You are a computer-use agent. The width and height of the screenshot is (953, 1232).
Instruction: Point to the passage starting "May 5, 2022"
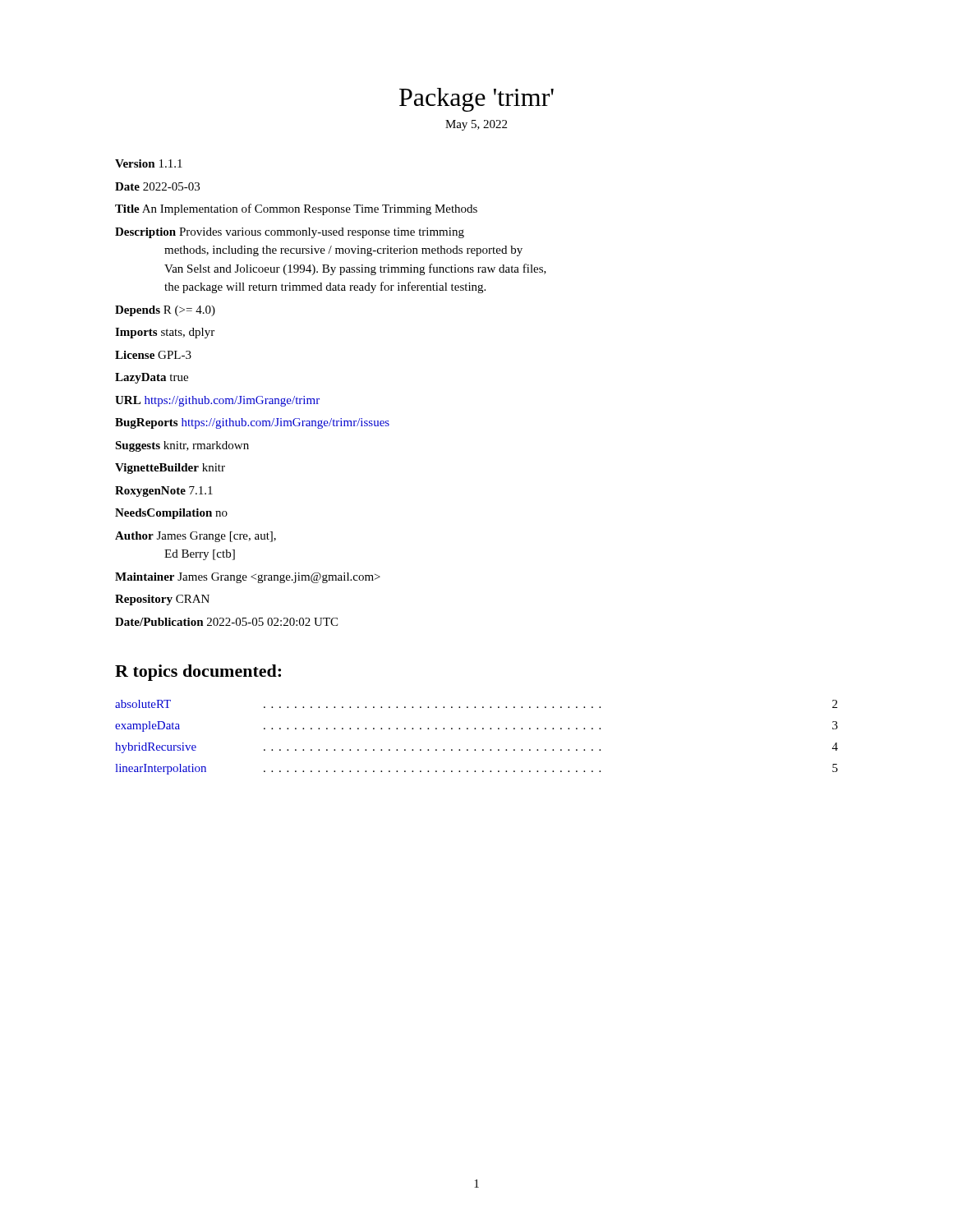(476, 124)
